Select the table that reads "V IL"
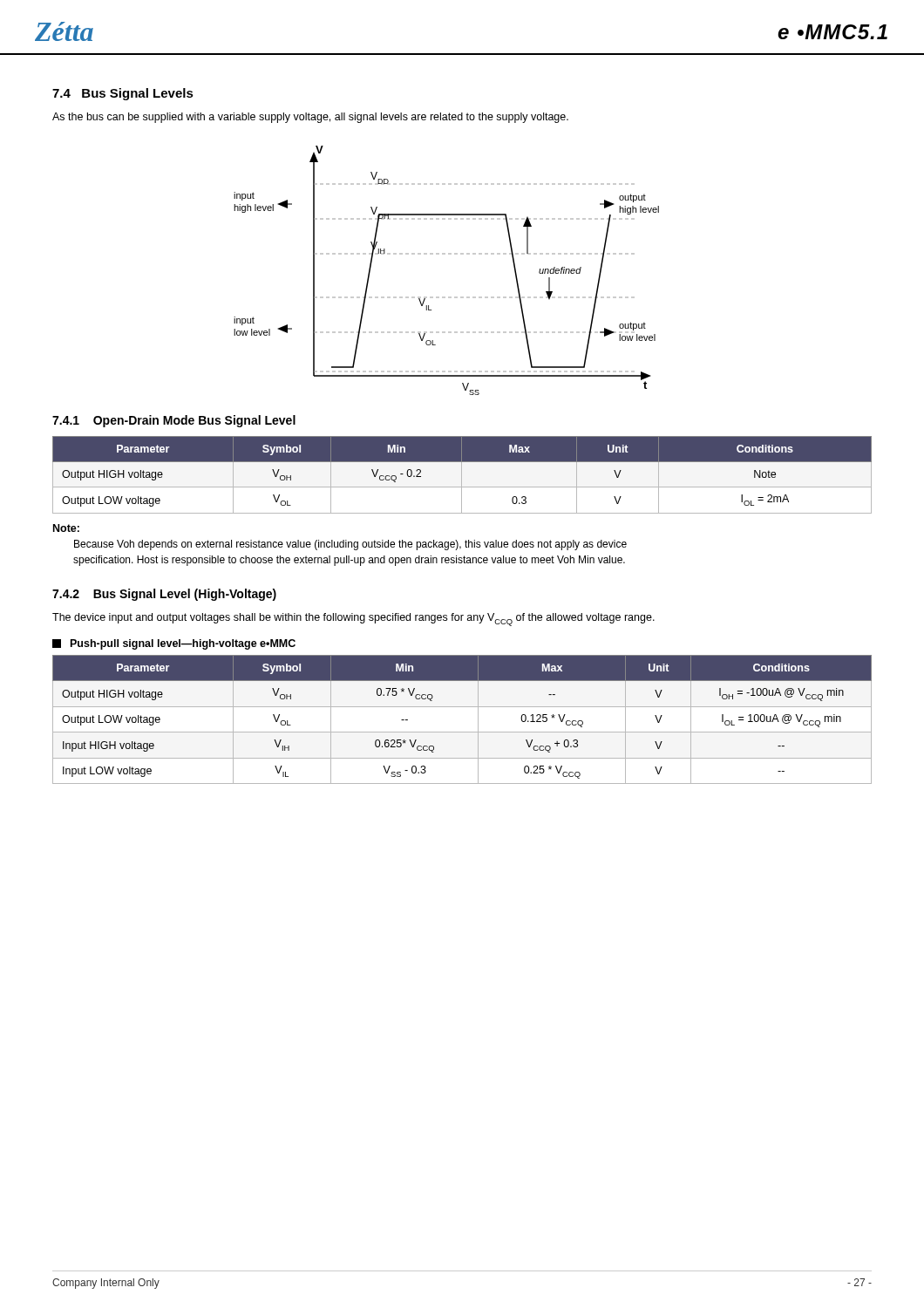Image resolution: width=924 pixels, height=1308 pixels. pos(462,720)
